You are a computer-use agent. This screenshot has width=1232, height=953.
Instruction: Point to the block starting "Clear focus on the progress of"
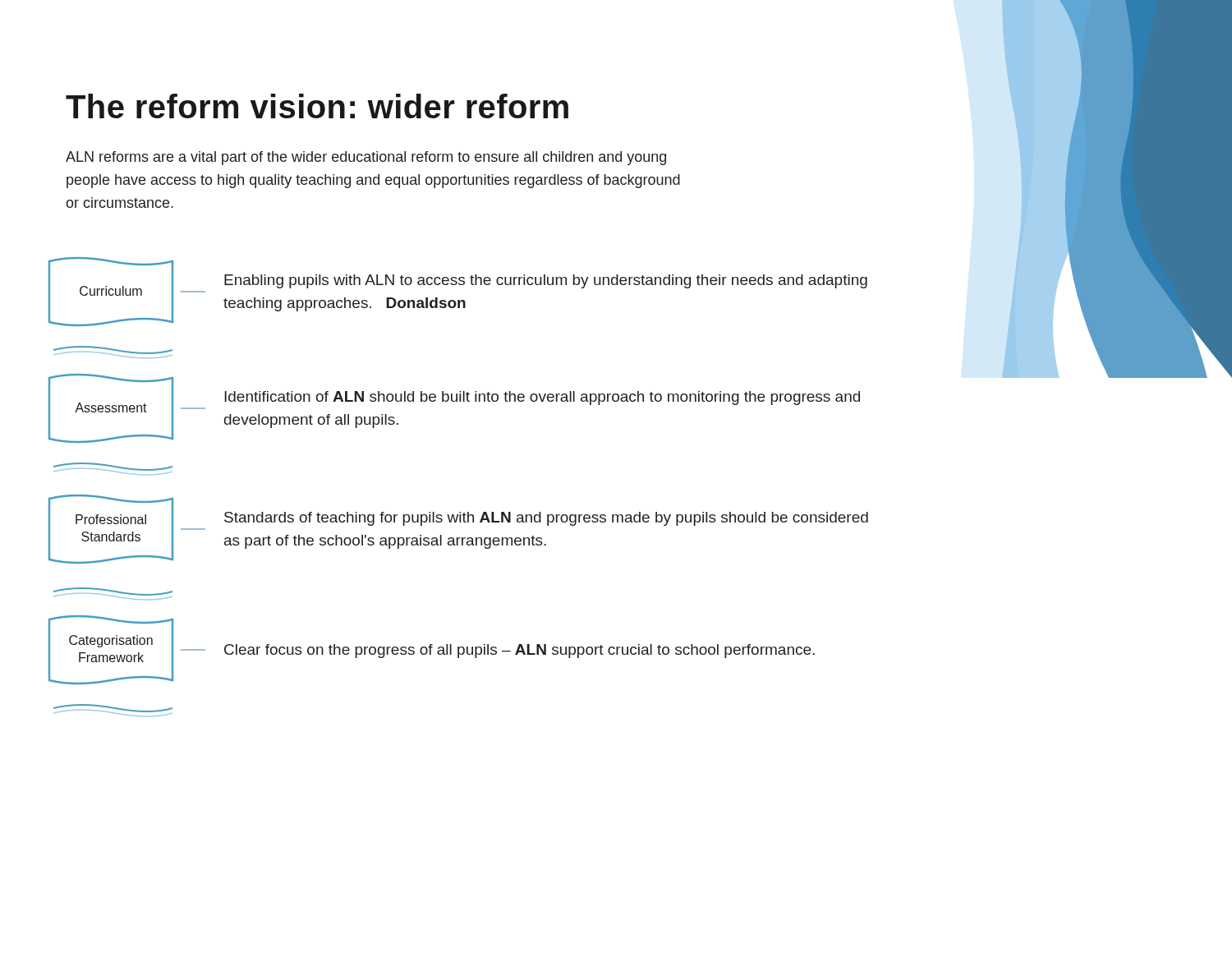tap(520, 649)
